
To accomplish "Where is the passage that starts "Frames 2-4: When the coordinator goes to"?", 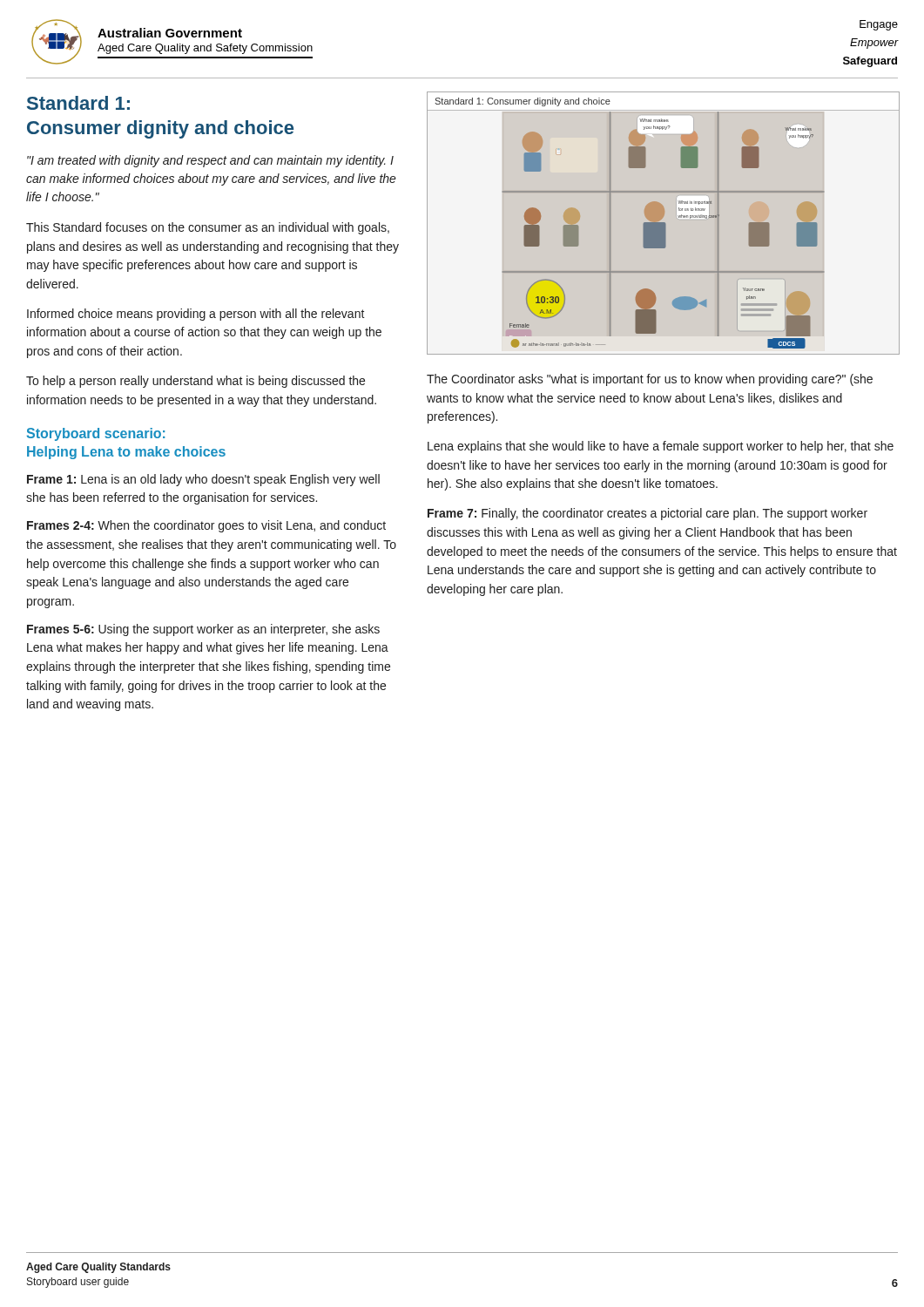I will (x=211, y=563).
